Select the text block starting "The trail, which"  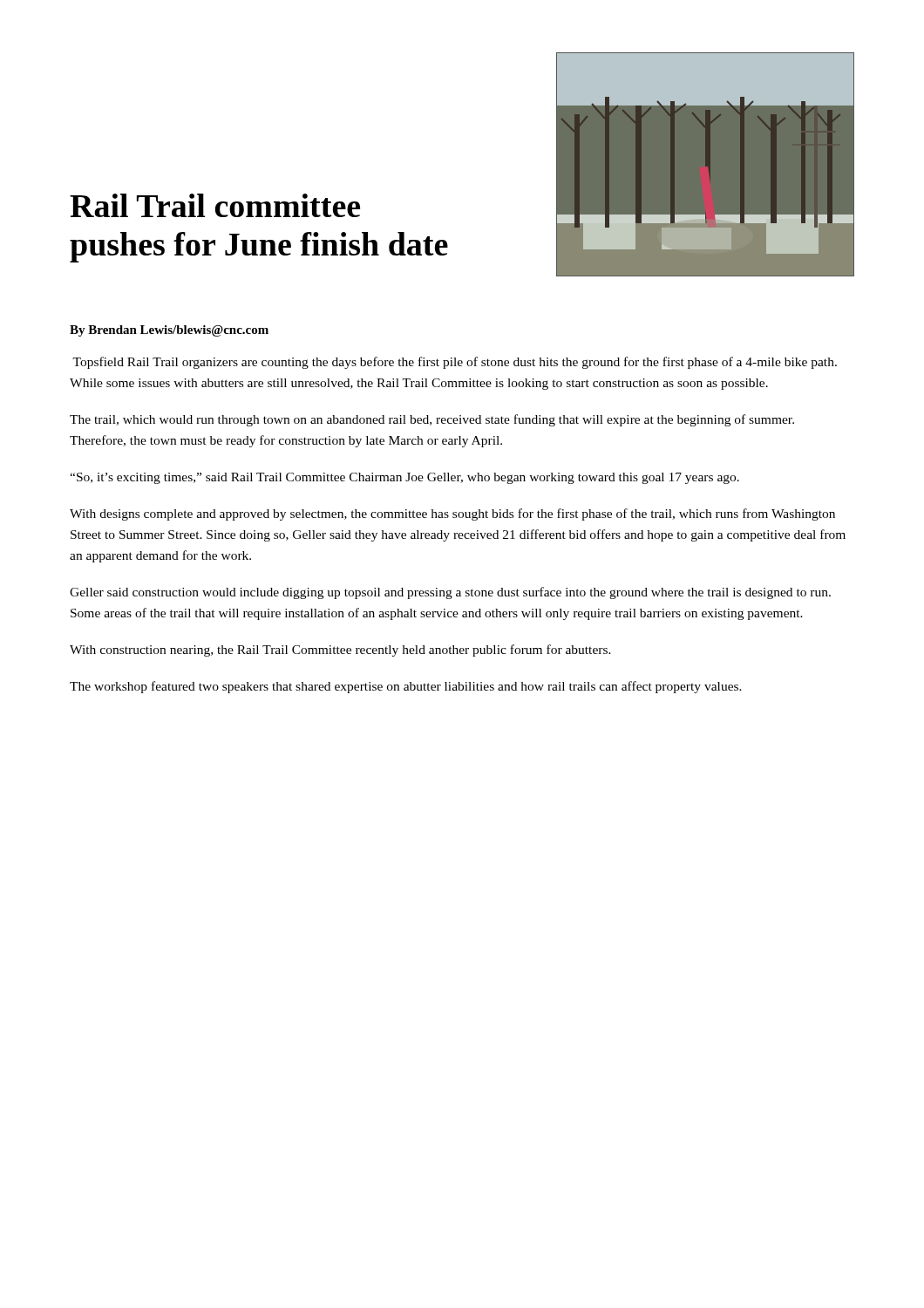[x=462, y=430]
